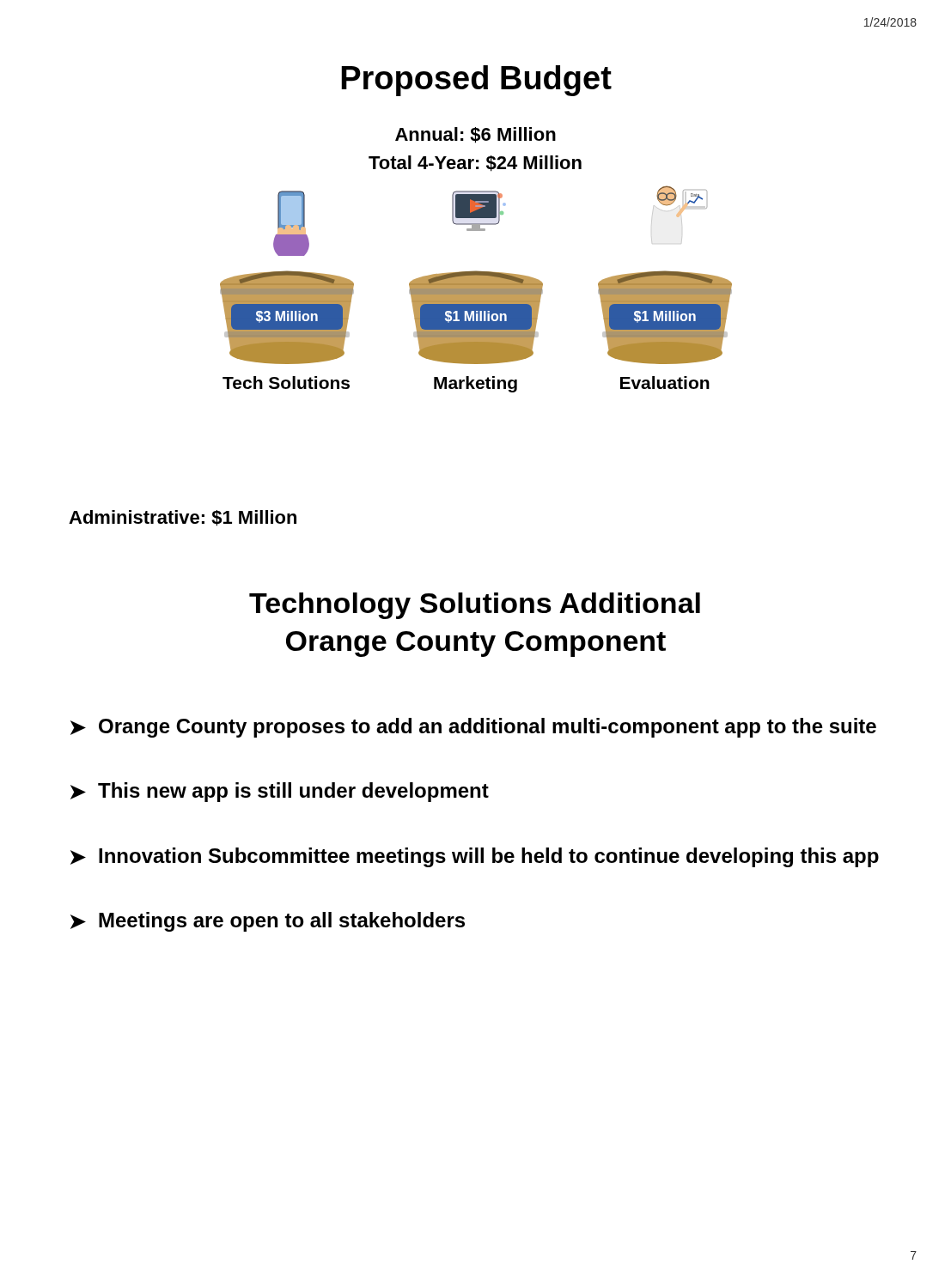This screenshot has width=951, height=1288.
Task: Locate the list item with the text "➤ This new app"
Action: tap(279, 792)
